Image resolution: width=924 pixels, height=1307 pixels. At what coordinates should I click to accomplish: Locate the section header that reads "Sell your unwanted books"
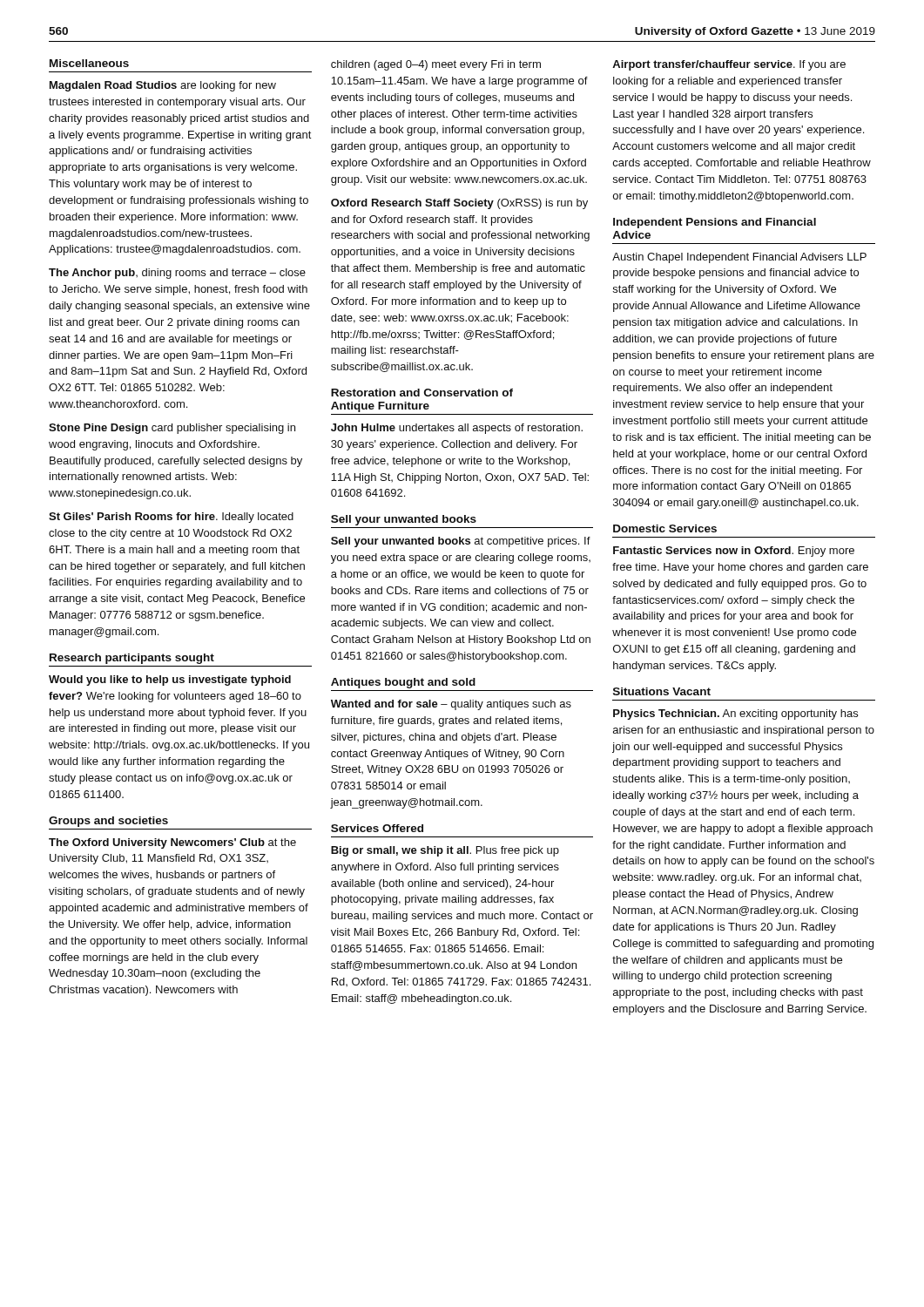[403, 519]
